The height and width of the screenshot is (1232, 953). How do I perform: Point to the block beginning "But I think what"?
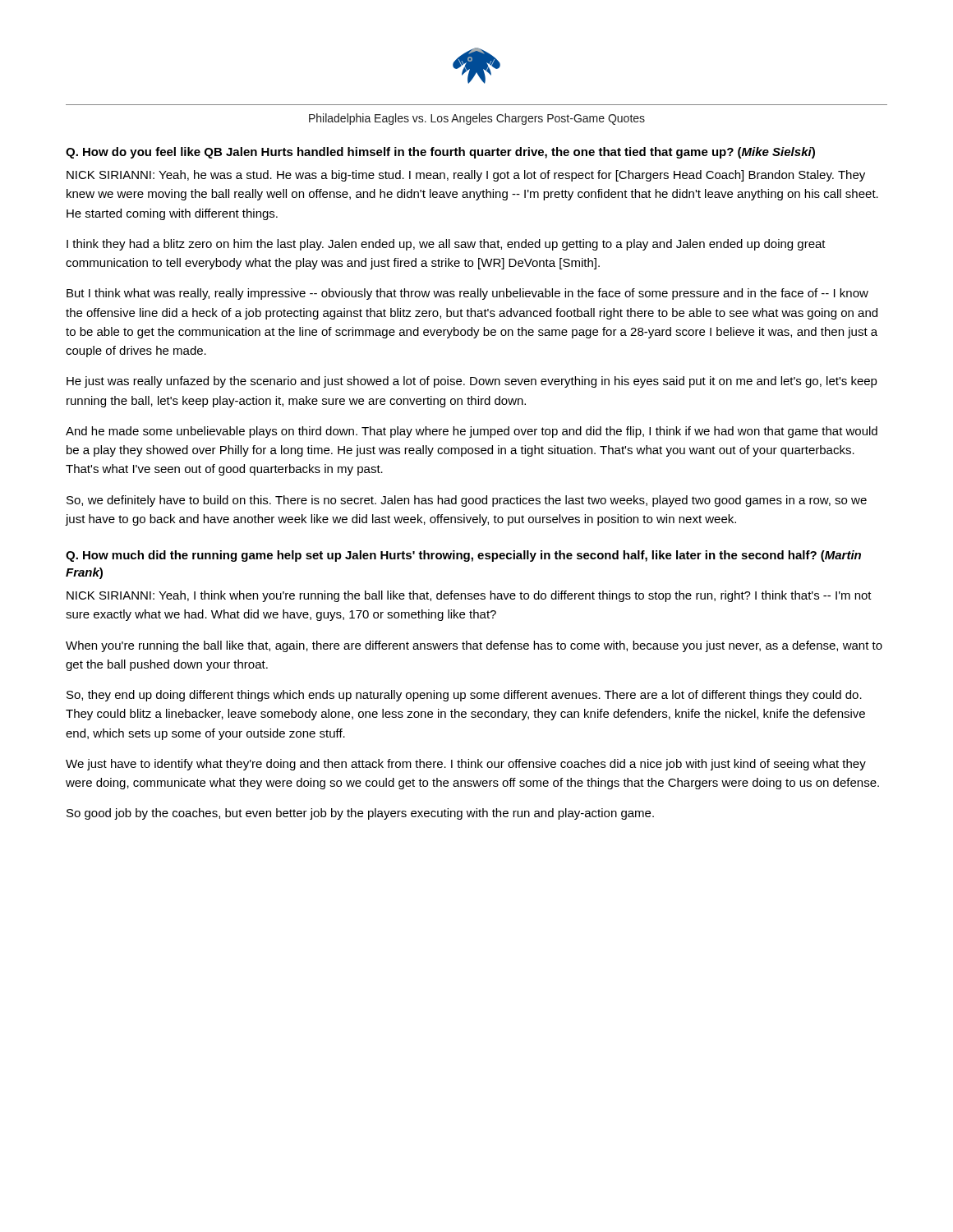[x=472, y=322]
